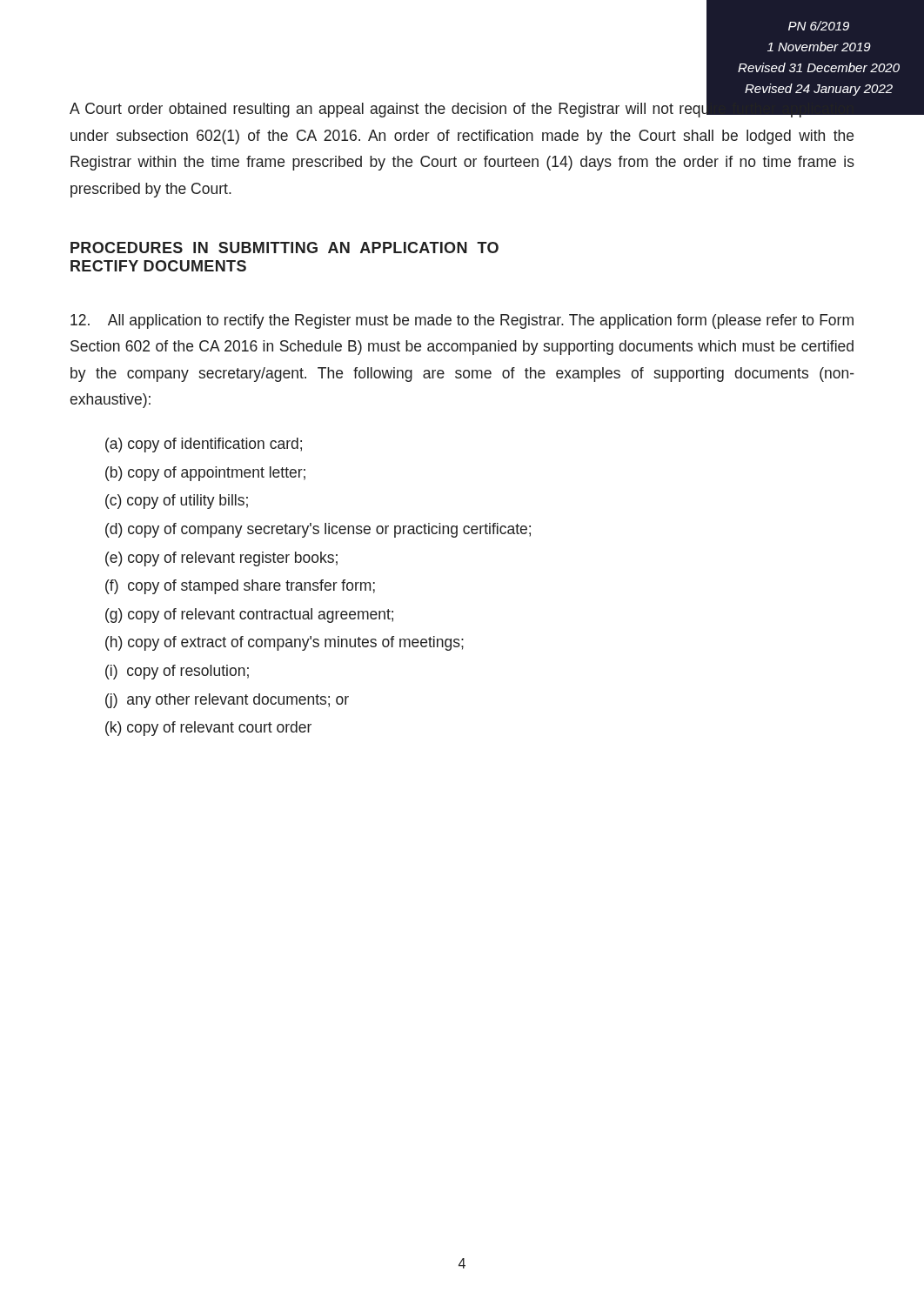
Task: Point to the block beginning "A Court order obtained resulting an"
Action: click(x=462, y=149)
